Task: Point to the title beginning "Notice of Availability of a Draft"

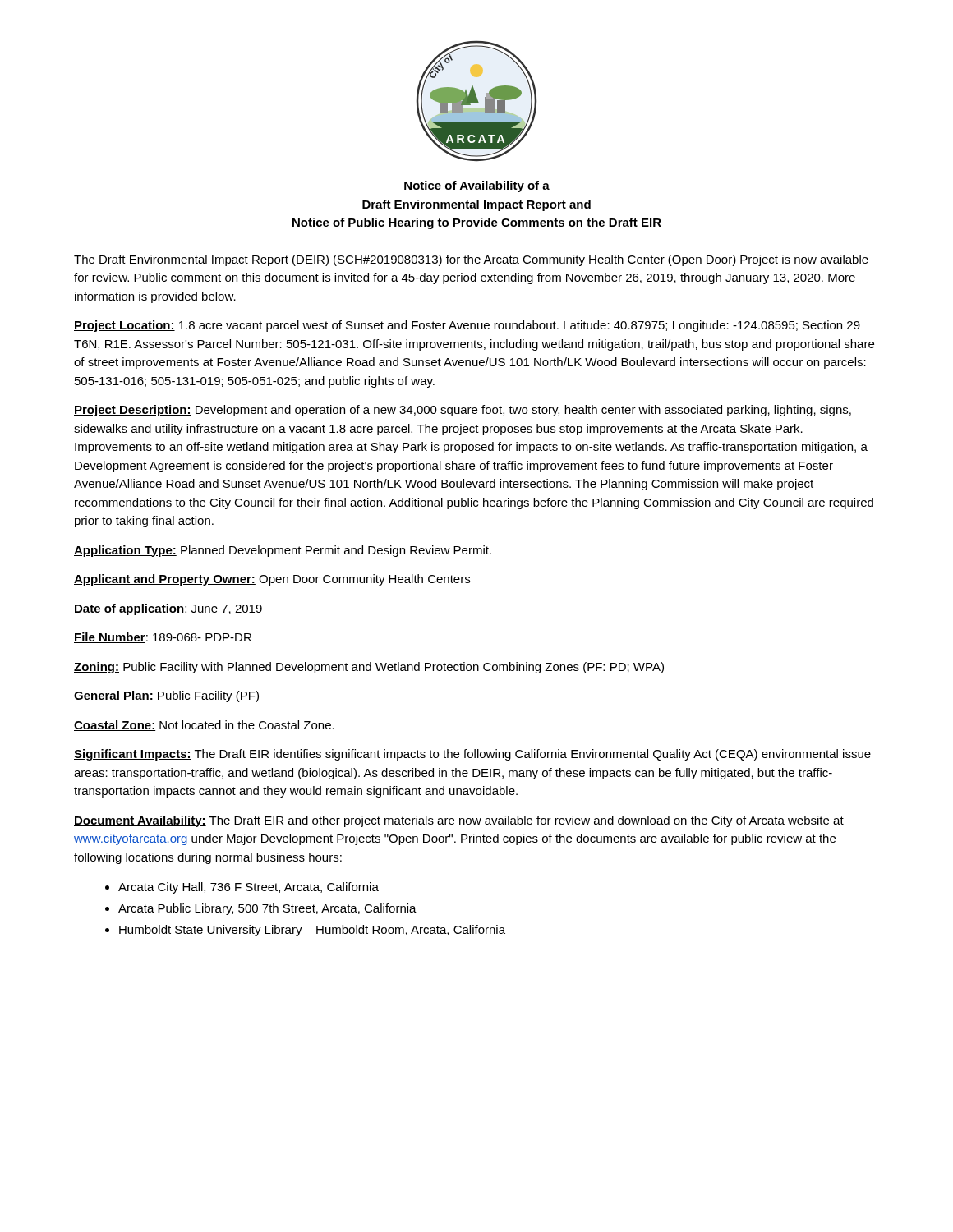Action: click(x=476, y=204)
